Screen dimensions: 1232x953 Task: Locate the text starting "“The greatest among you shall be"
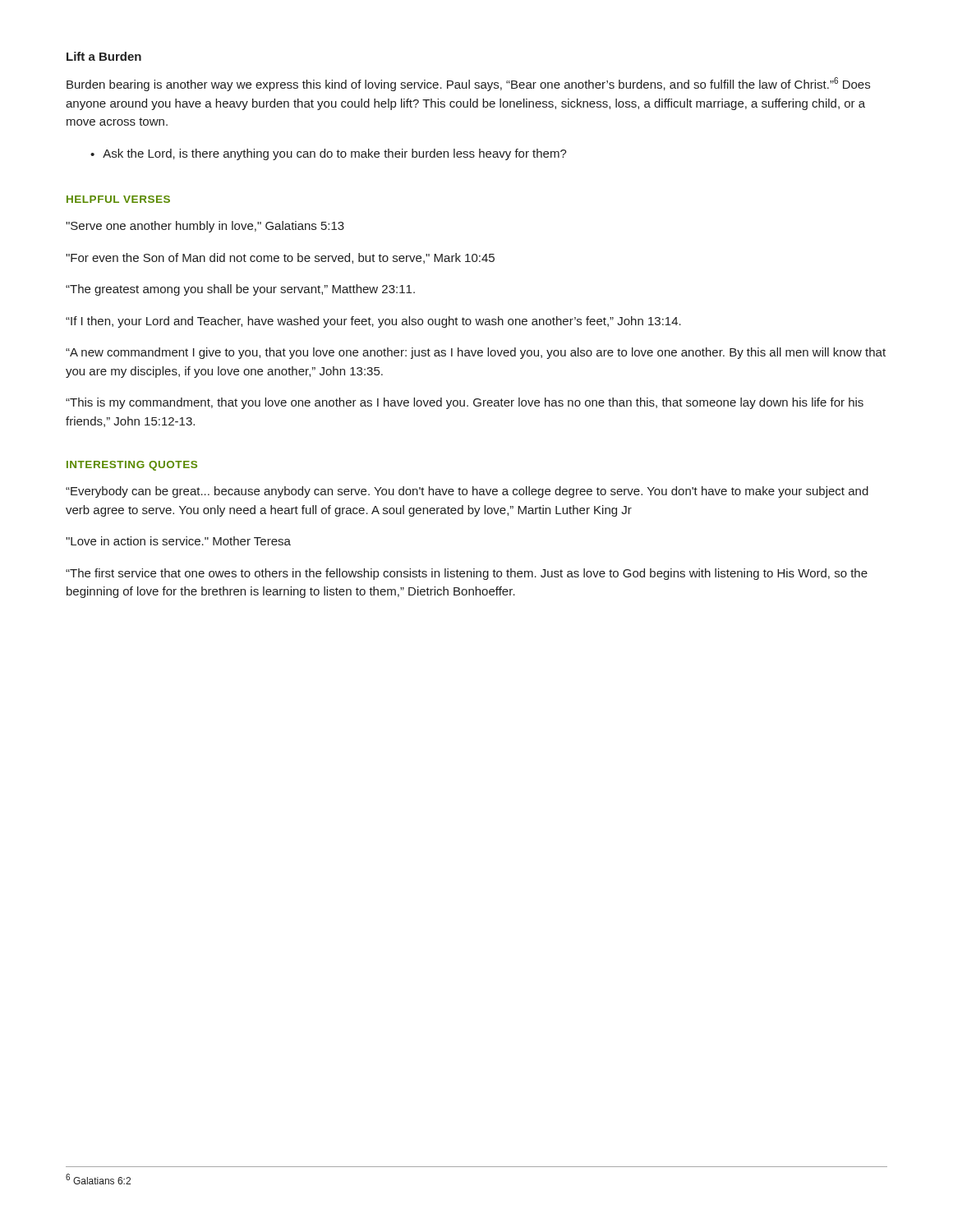pos(241,289)
